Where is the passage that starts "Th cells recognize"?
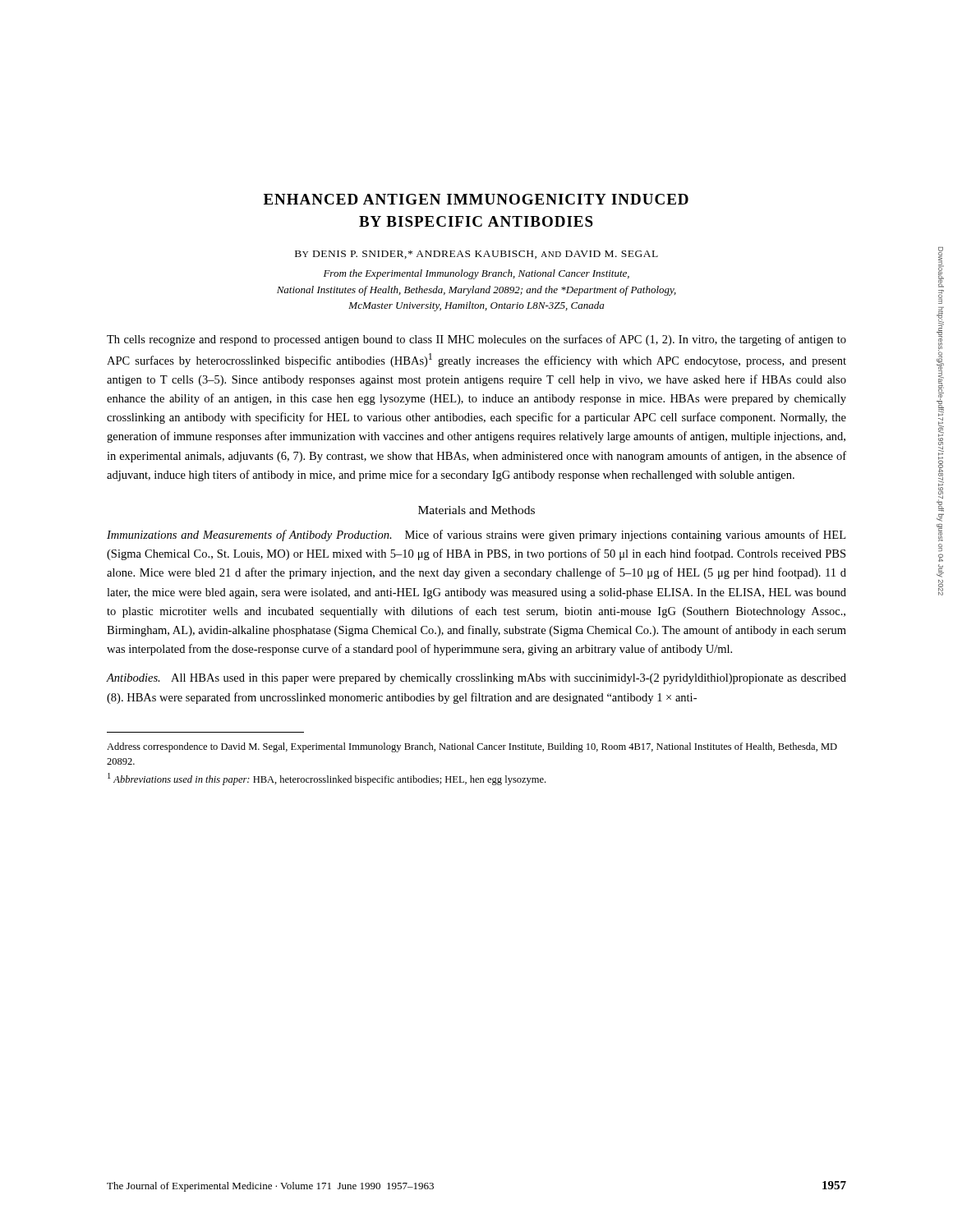This screenshot has height=1232, width=953. point(476,407)
